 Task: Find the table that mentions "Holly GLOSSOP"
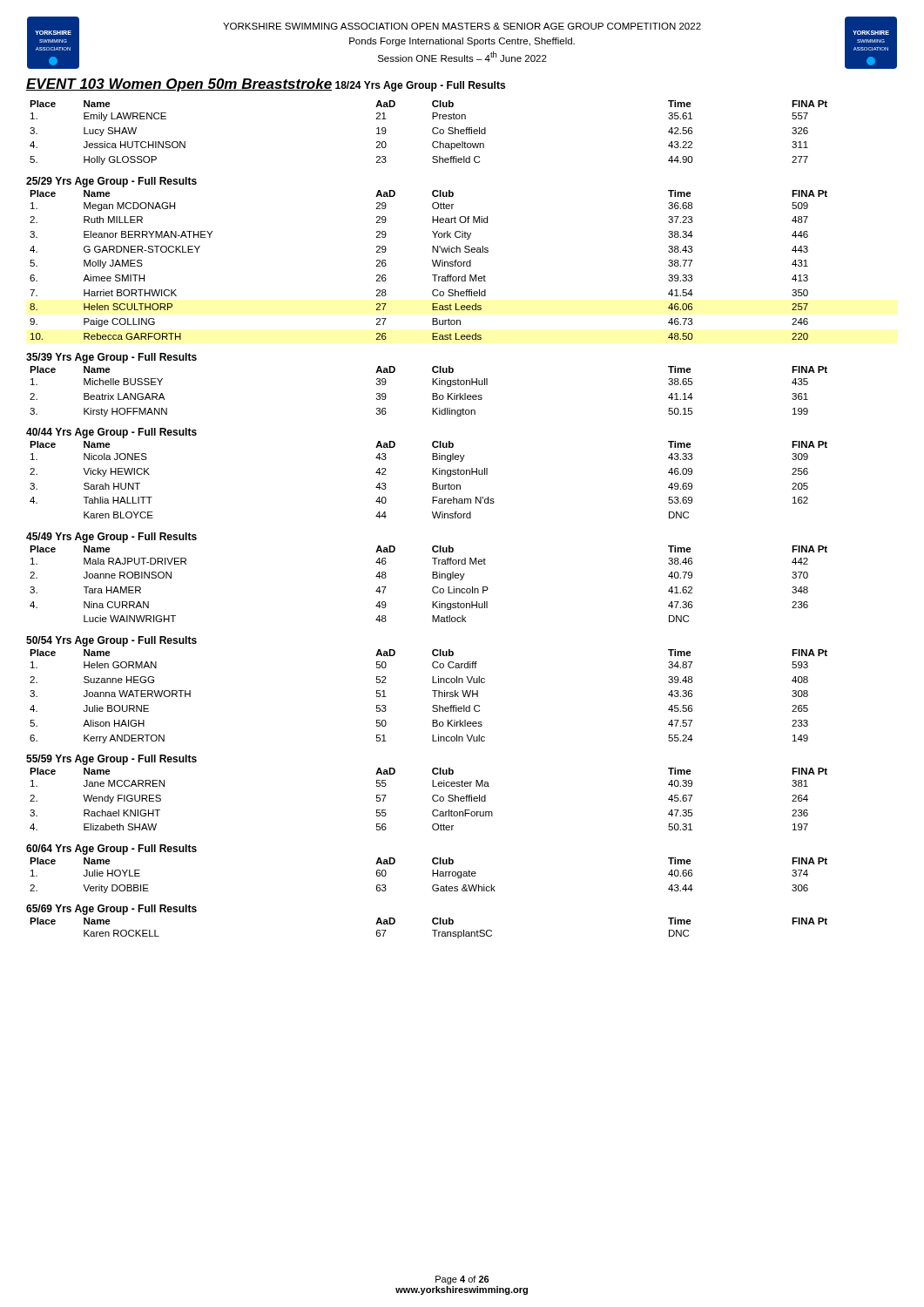[462, 133]
